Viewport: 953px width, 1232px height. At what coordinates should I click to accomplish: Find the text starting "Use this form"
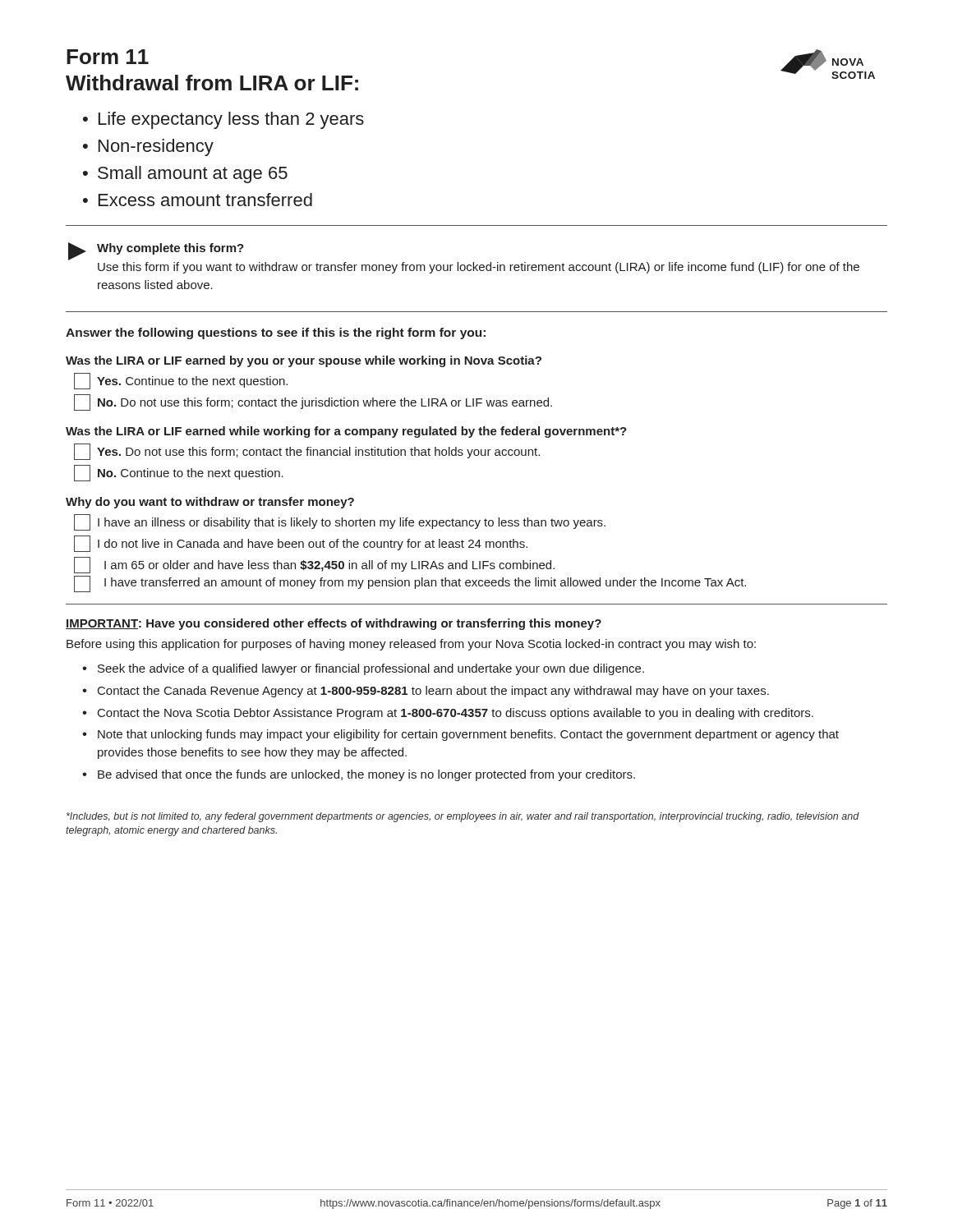click(478, 276)
